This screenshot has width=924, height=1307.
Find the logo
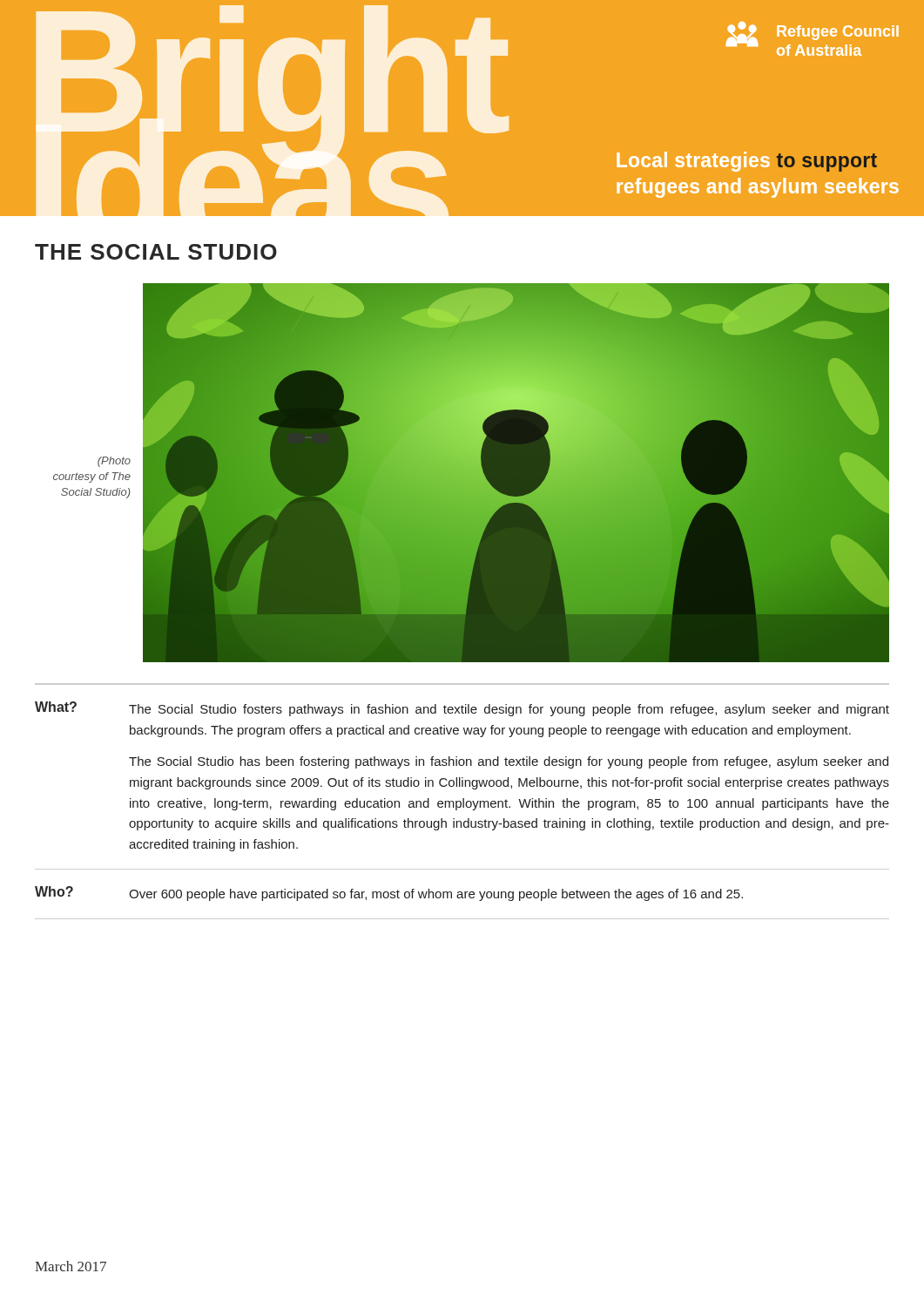[462, 108]
